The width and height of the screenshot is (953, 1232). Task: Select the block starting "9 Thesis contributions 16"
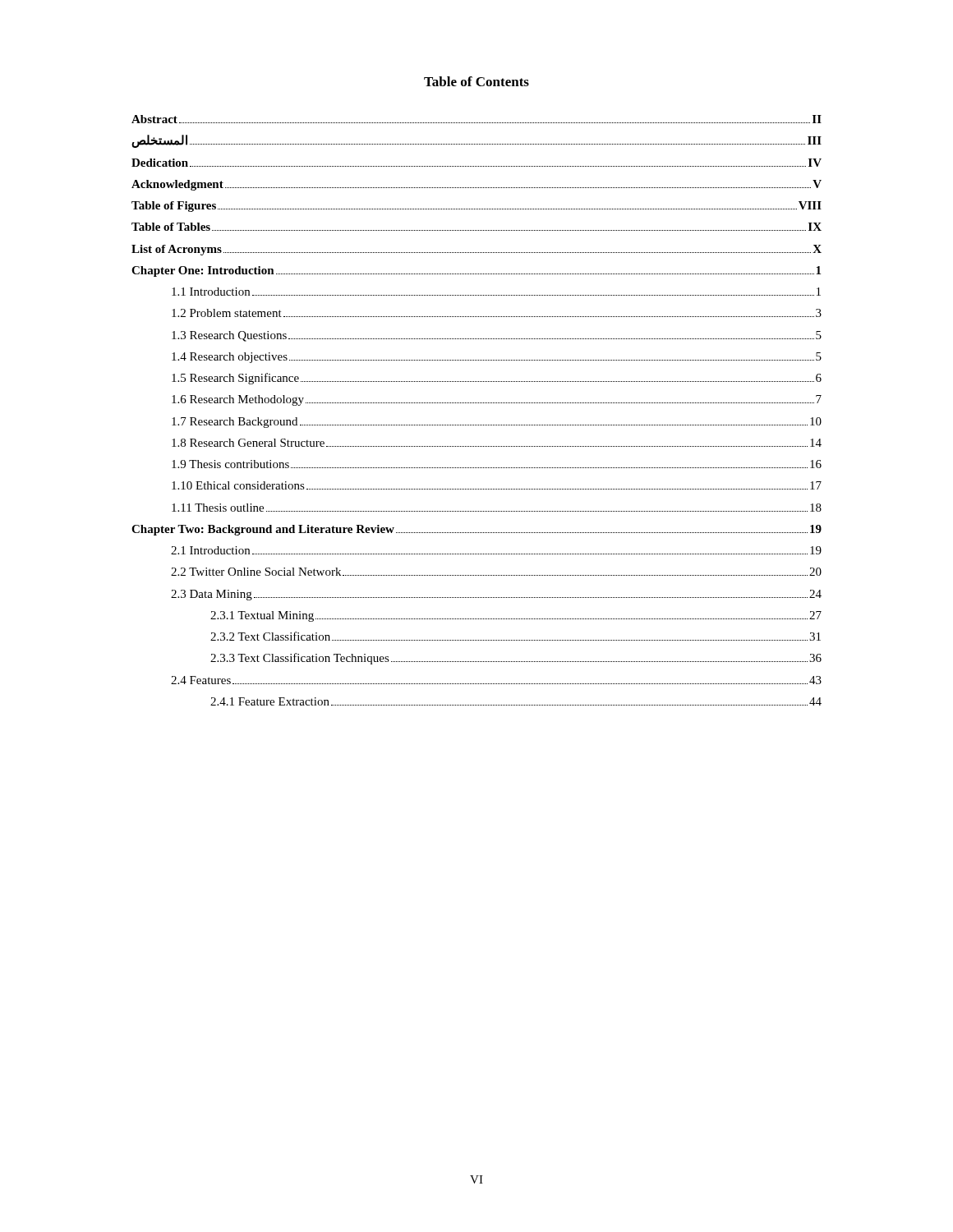tap(476, 464)
